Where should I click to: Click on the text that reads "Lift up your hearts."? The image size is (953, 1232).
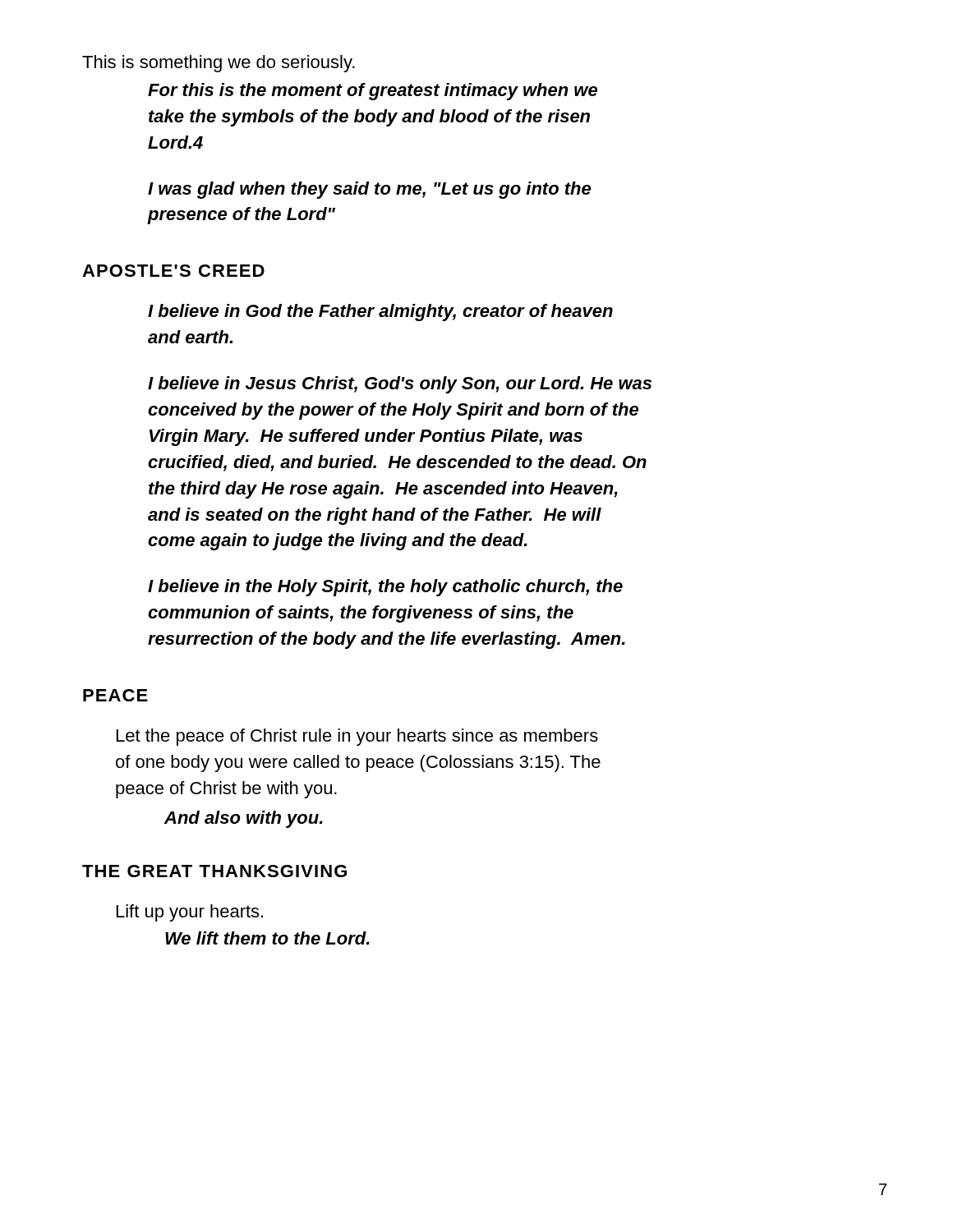coord(190,911)
